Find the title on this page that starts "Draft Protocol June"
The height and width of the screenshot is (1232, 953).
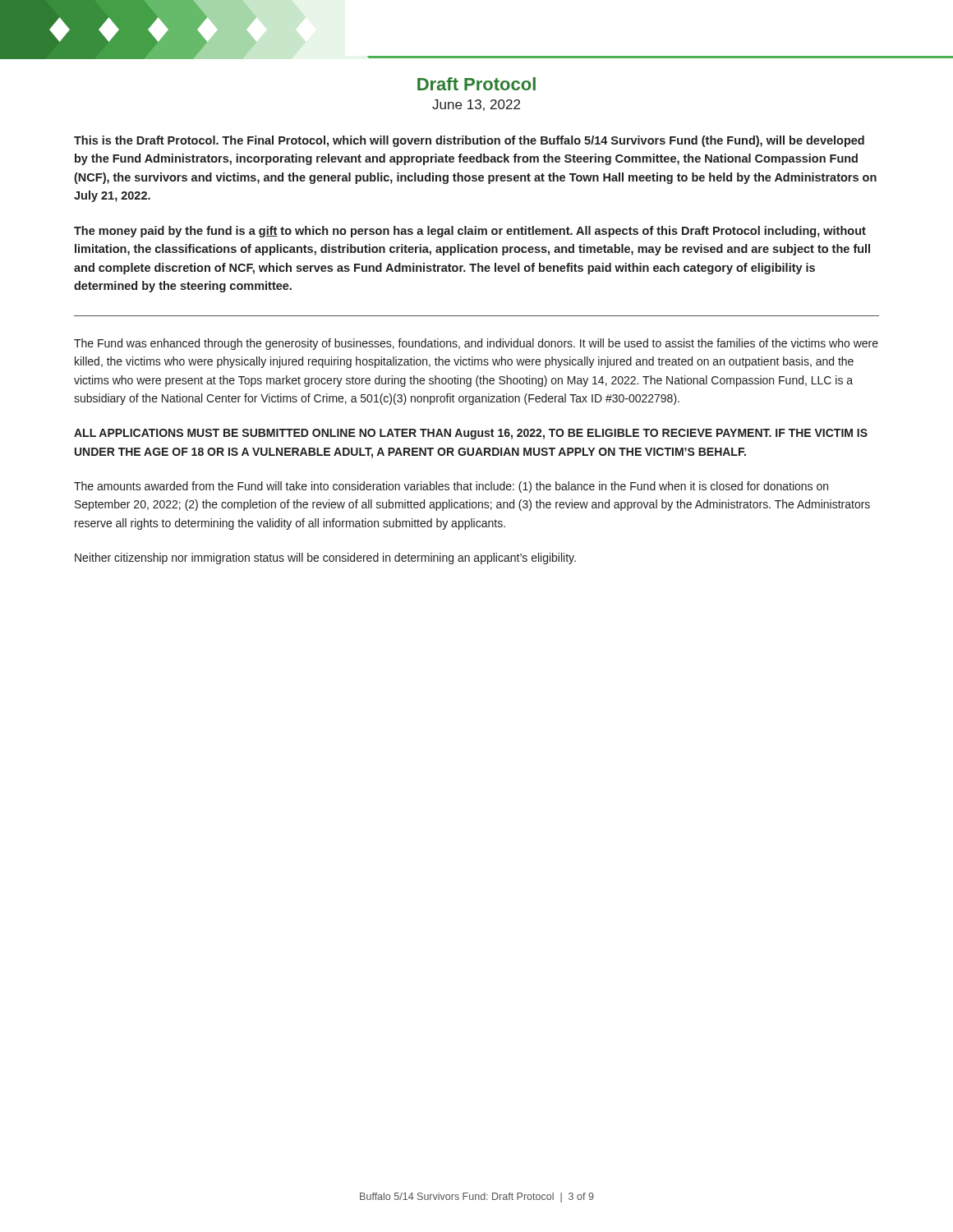point(476,94)
